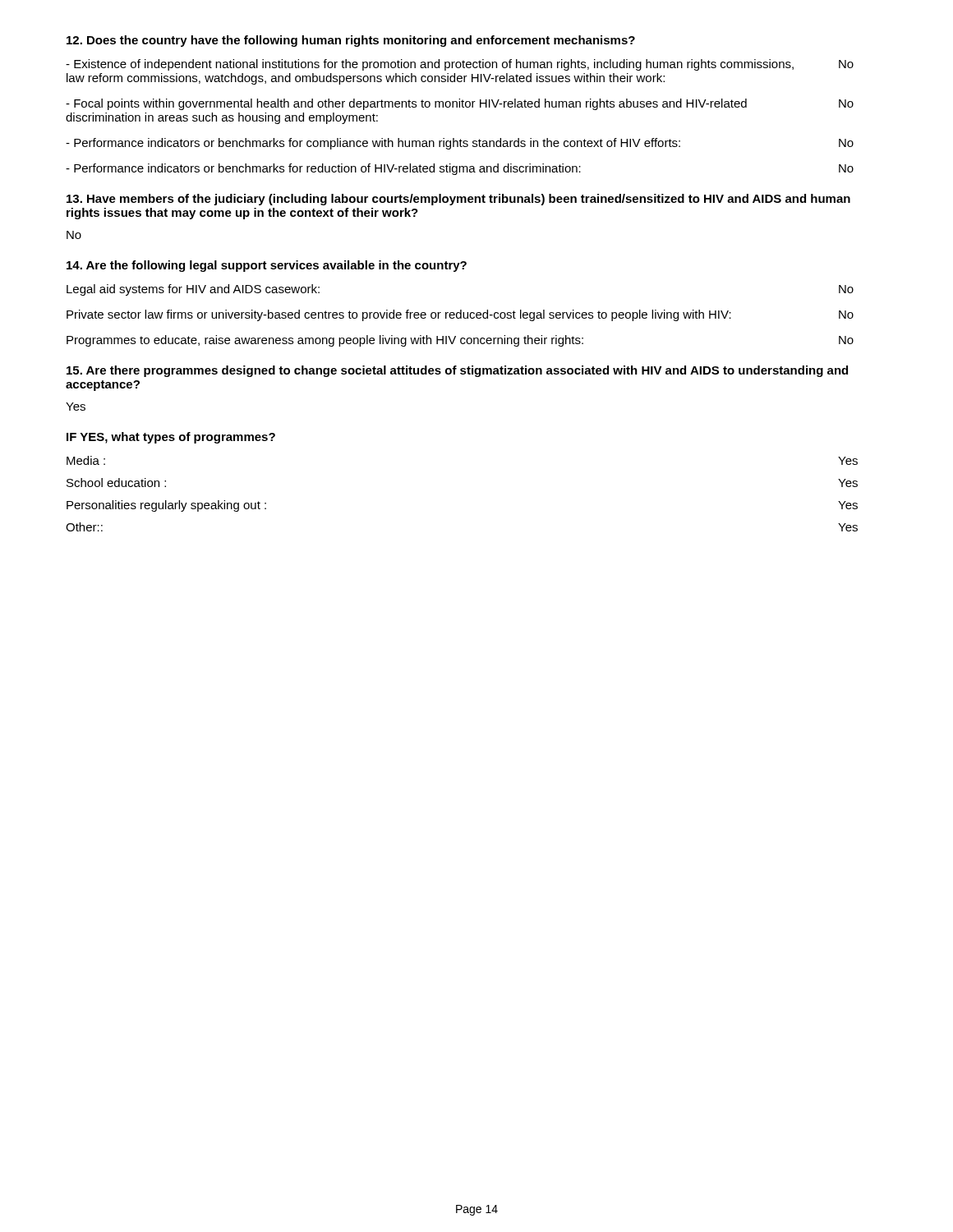This screenshot has height=1232, width=953.
Task: Find the list item that says "Legal aid systems"
Action: click(x=190, y=290)
